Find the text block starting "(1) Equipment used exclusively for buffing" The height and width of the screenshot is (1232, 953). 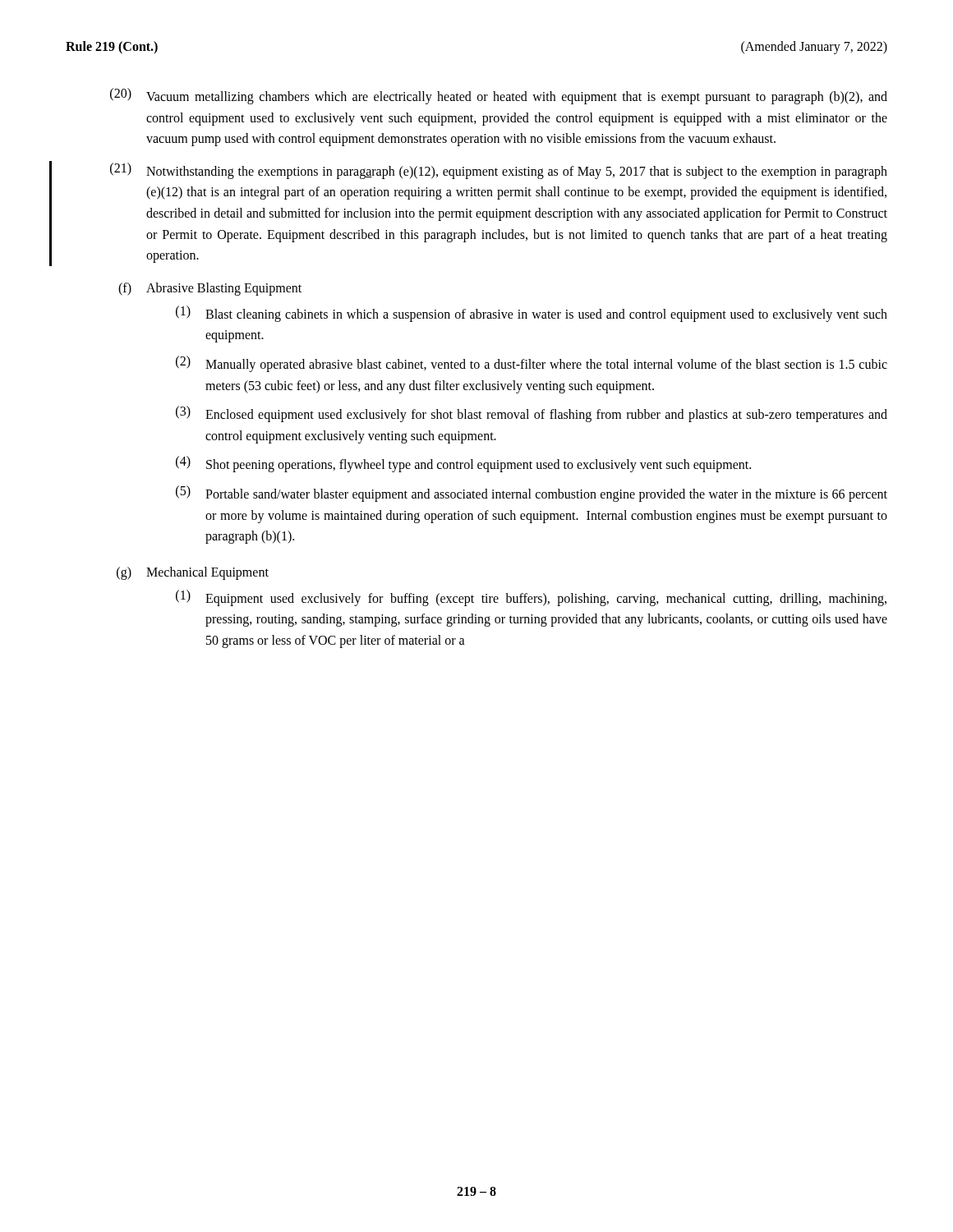click(x=476, y=619)
